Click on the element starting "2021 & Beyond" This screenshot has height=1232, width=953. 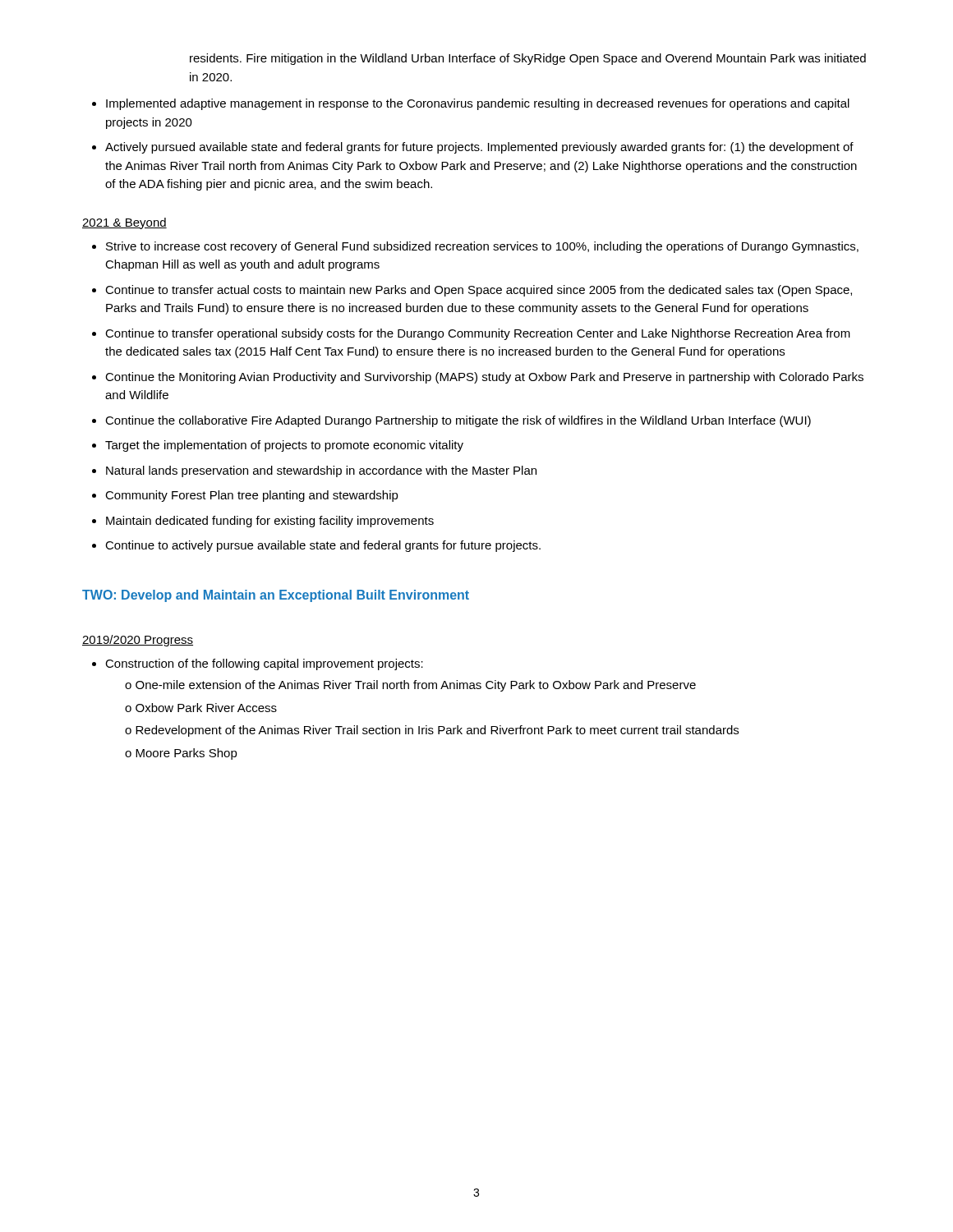coord(124,222)
